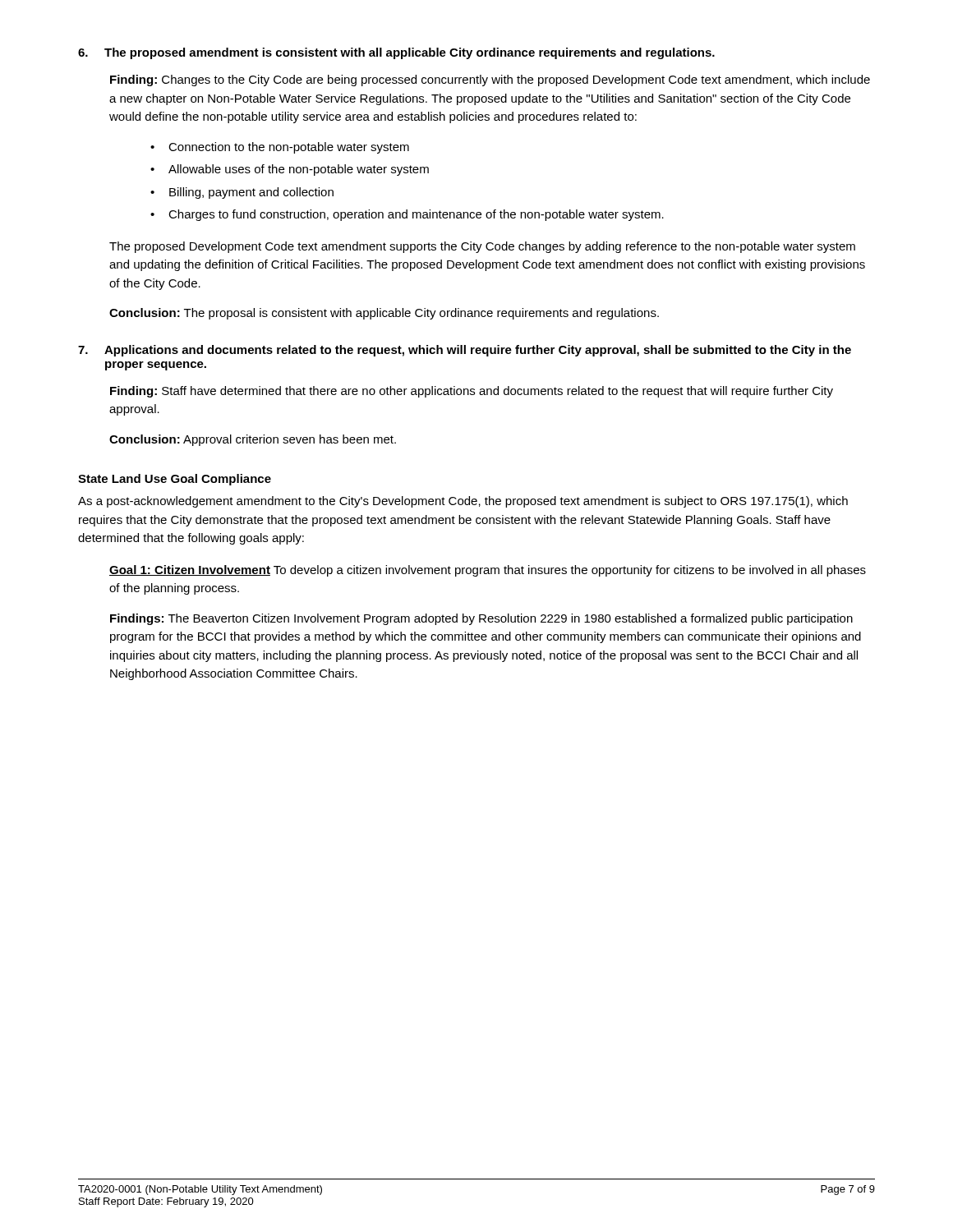Click on the text block starting "• Allowable uses of the"
The height and width of the screenshot is (1232, 953).
[290, 169]
